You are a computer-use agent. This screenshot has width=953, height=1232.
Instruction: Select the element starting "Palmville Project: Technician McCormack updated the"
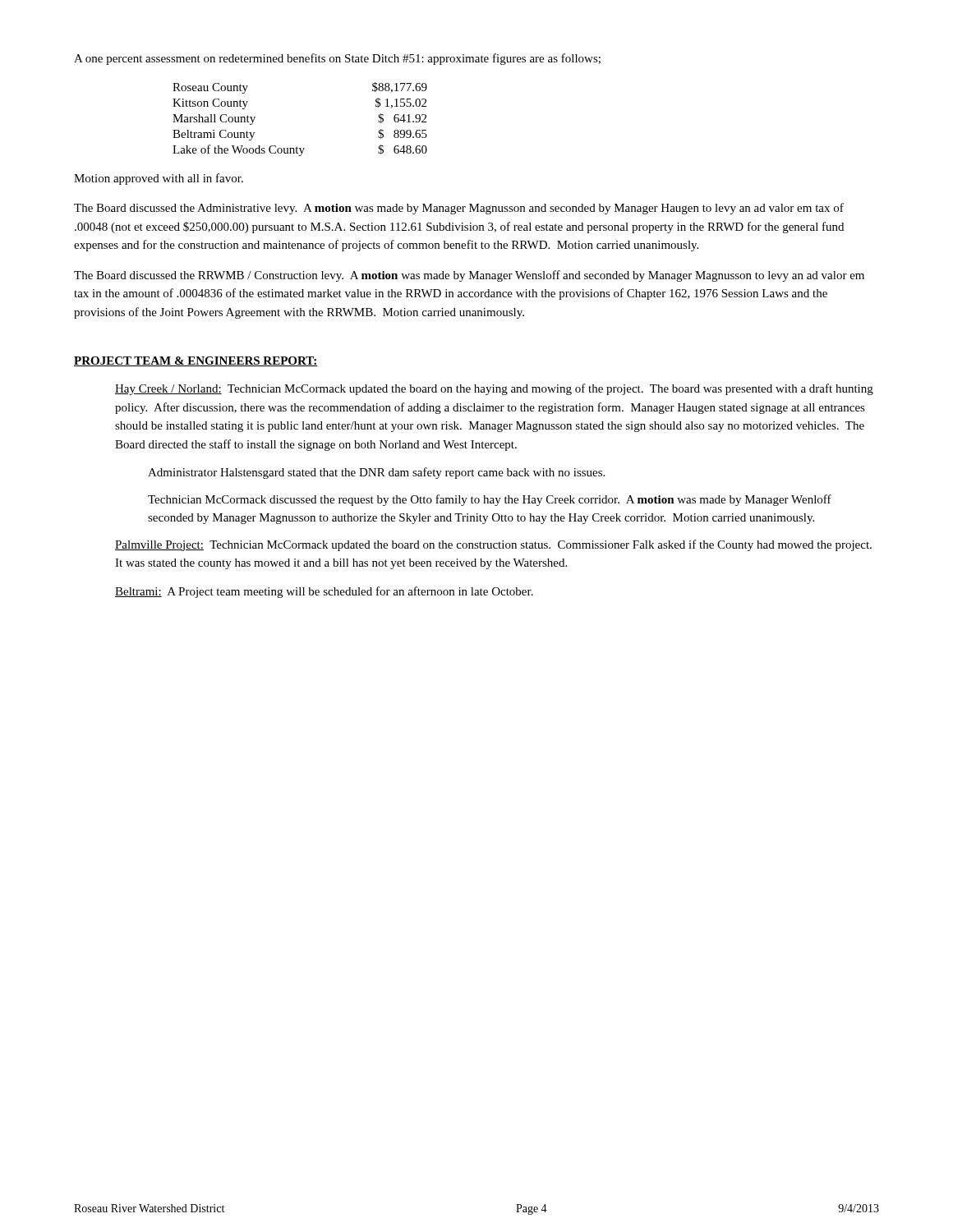point(495,553)
